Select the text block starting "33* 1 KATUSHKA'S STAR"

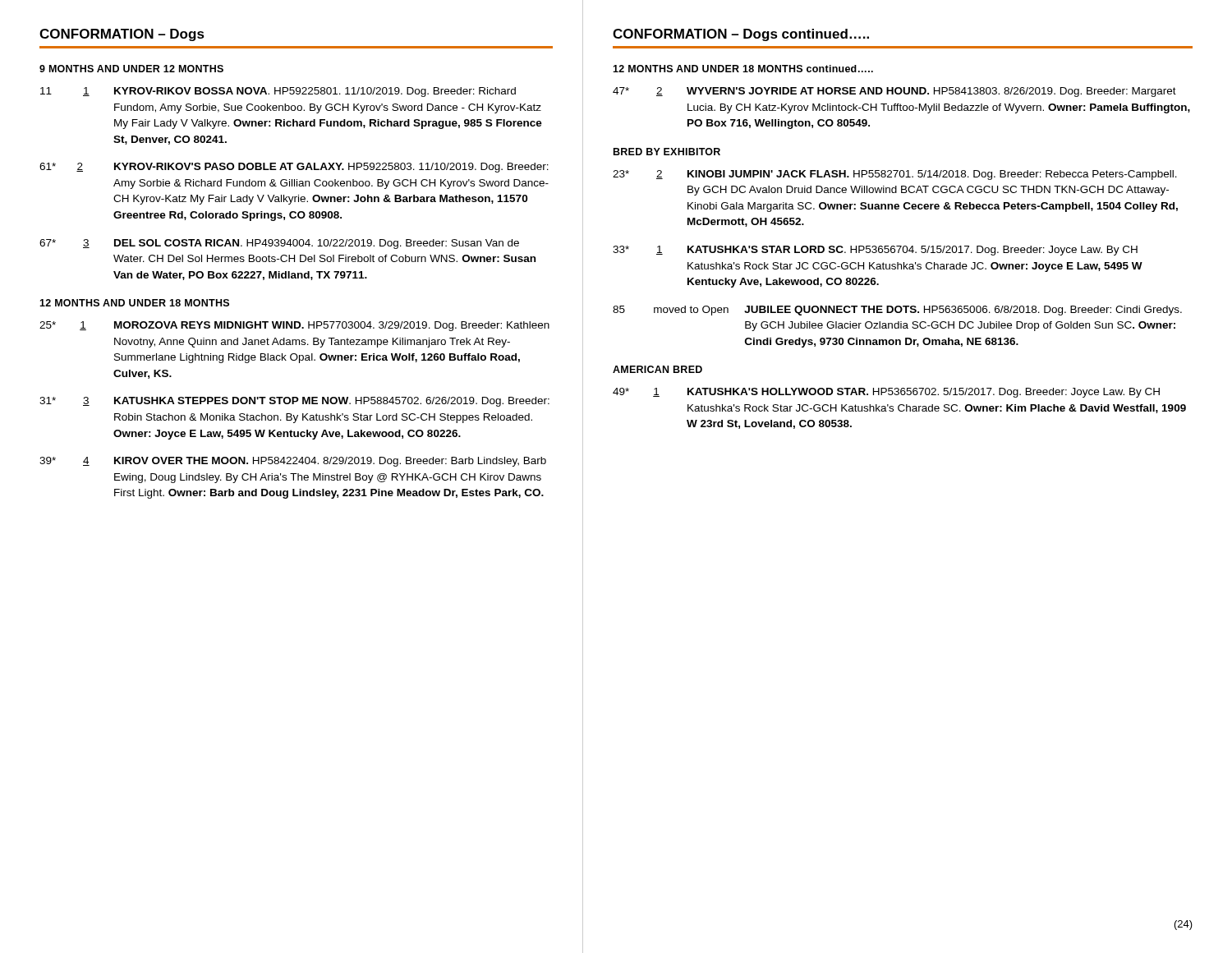(x=903, y=266)
